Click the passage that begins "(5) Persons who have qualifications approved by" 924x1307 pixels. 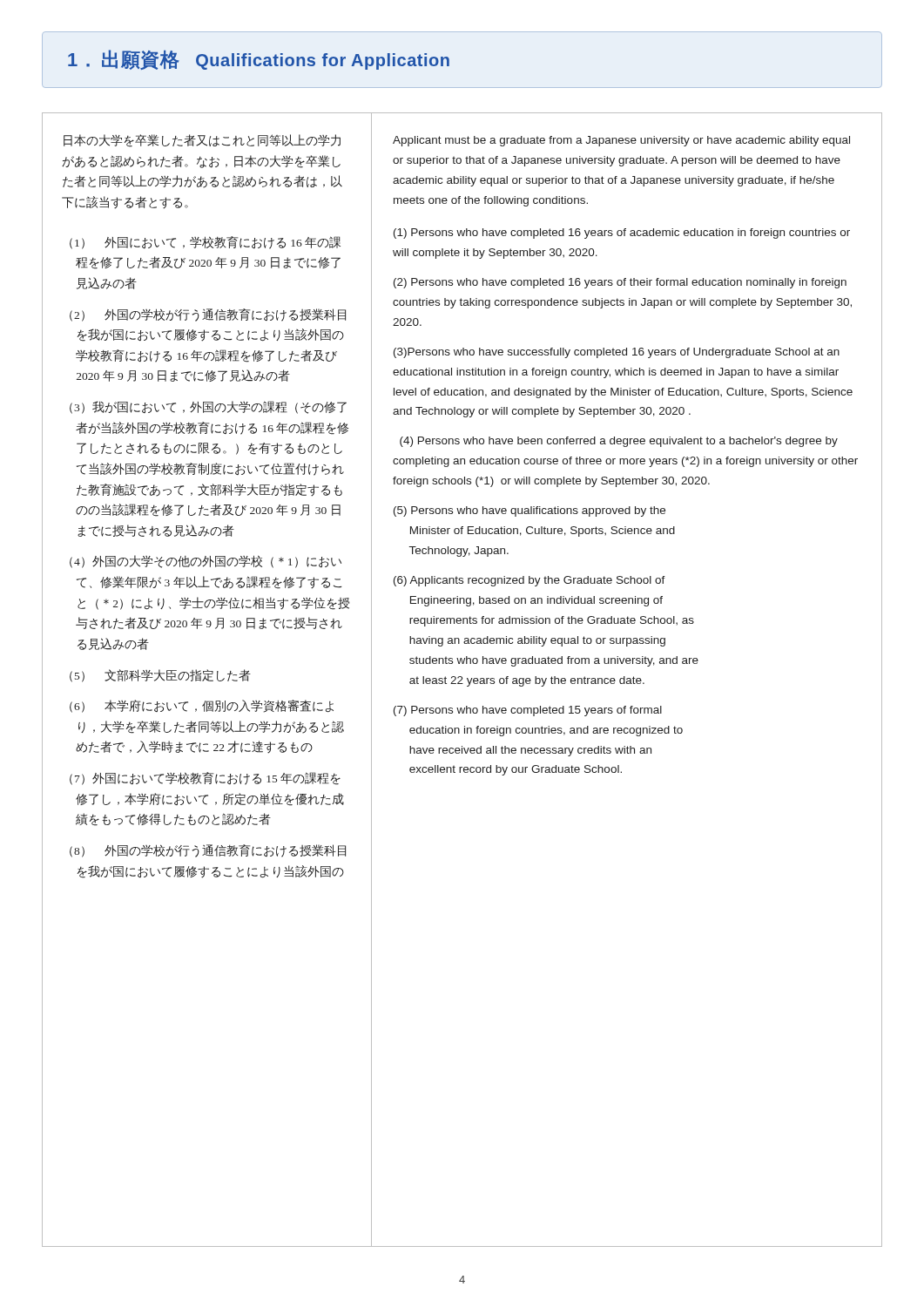pos(534,530)
